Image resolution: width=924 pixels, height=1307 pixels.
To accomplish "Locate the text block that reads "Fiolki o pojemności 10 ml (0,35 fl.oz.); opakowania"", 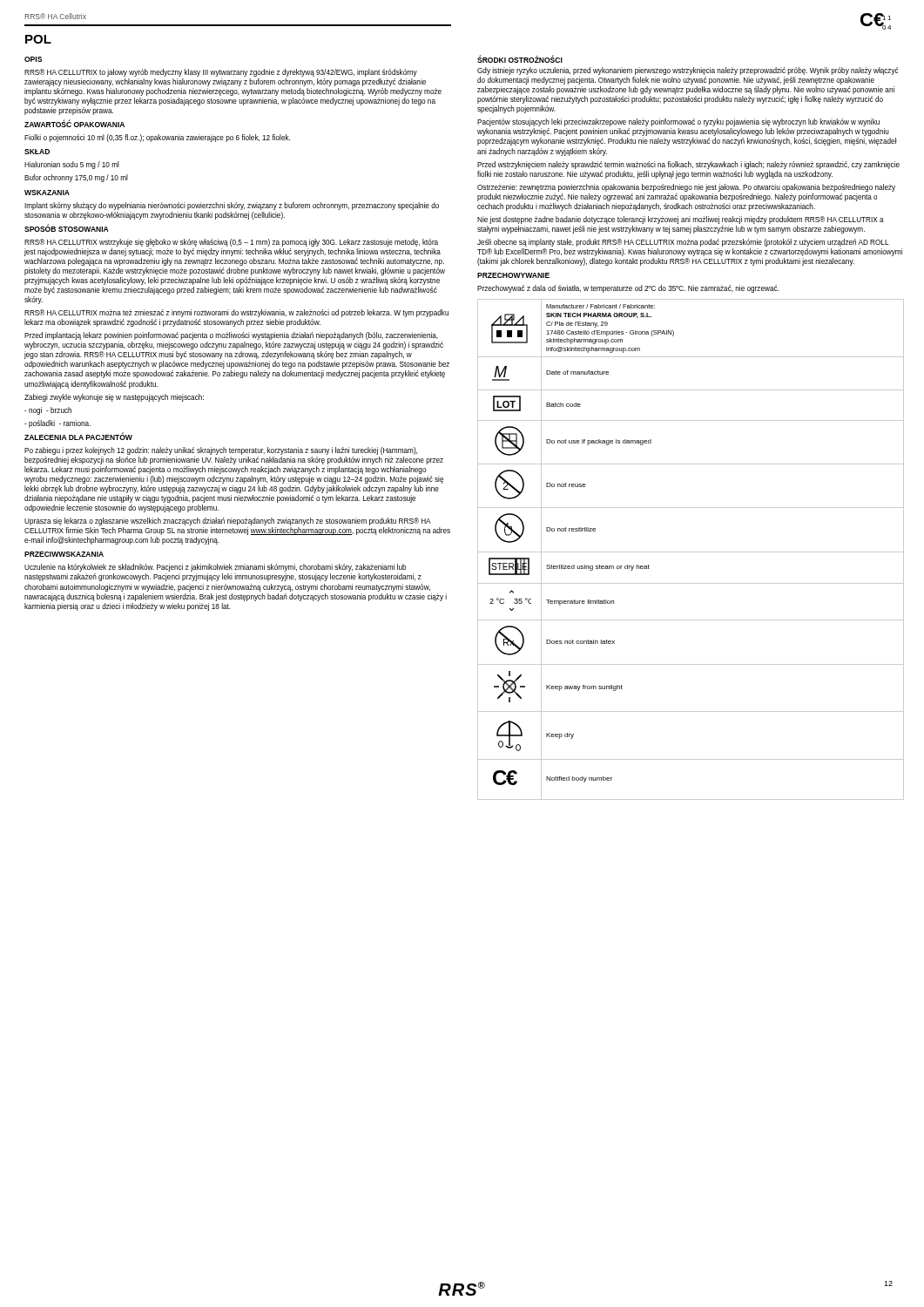I will pos(238,138).
